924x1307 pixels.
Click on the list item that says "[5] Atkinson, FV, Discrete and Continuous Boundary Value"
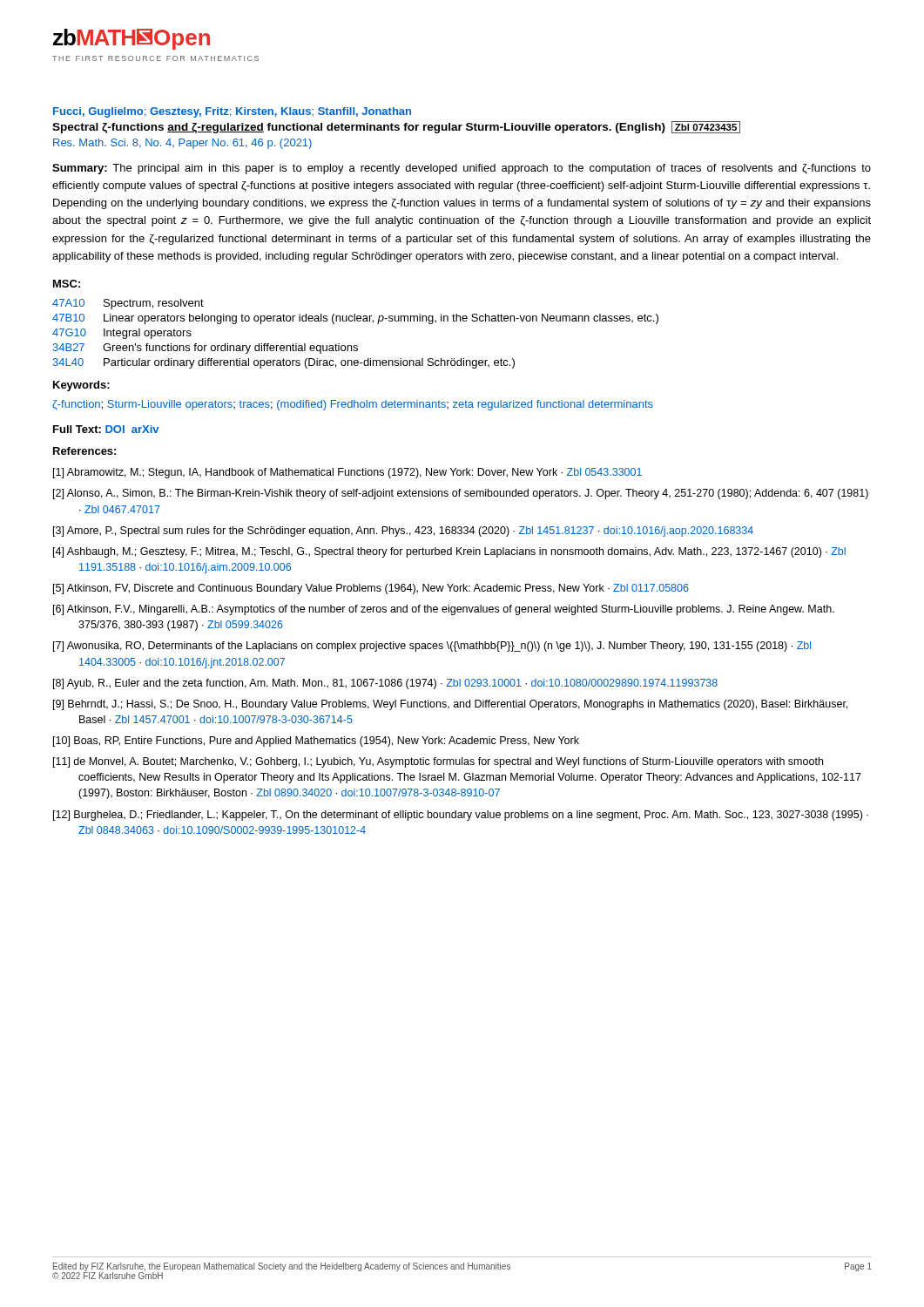pos(371,588)
